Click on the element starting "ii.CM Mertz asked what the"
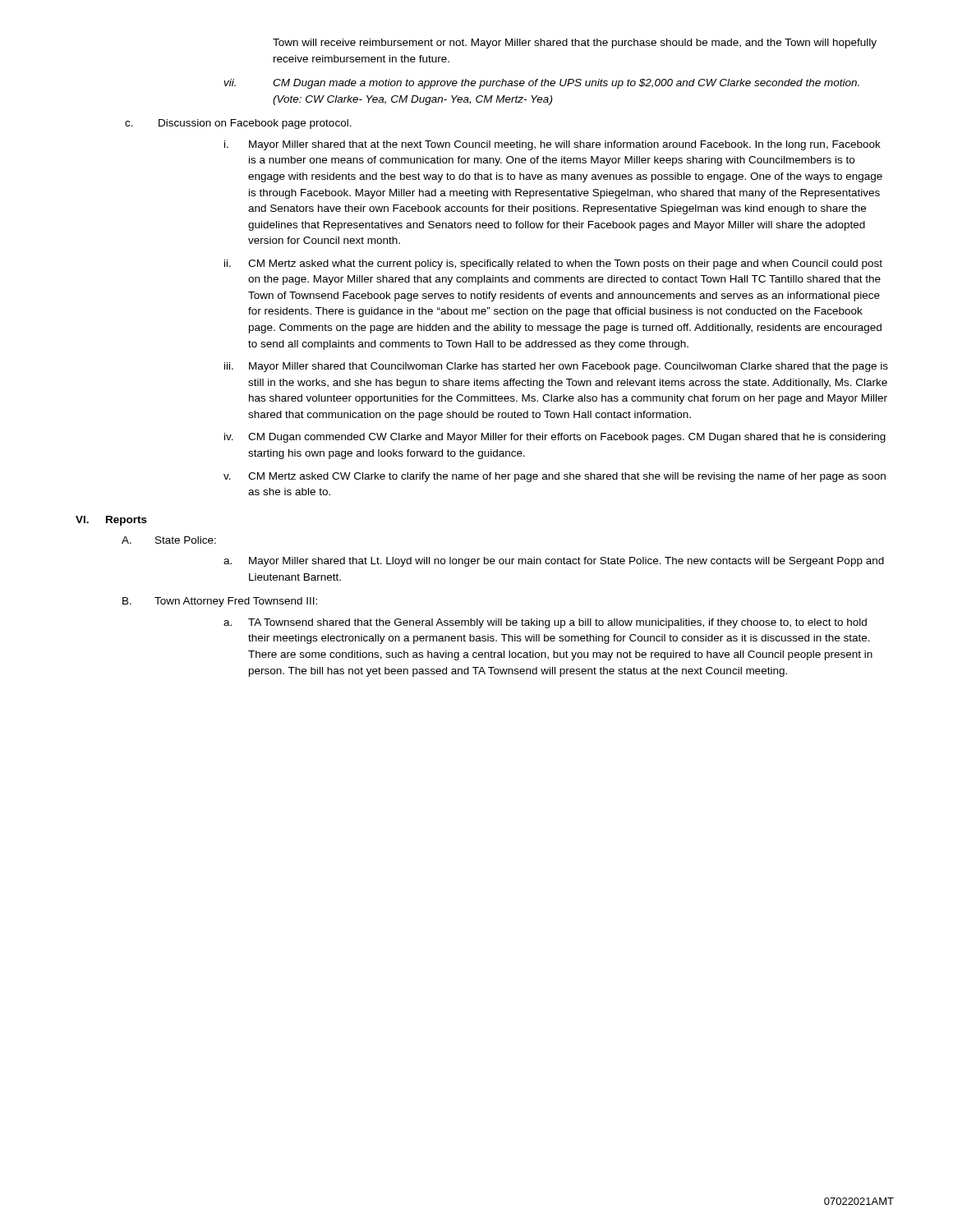This screenshot has height=1232, width=953. (557, 303)
